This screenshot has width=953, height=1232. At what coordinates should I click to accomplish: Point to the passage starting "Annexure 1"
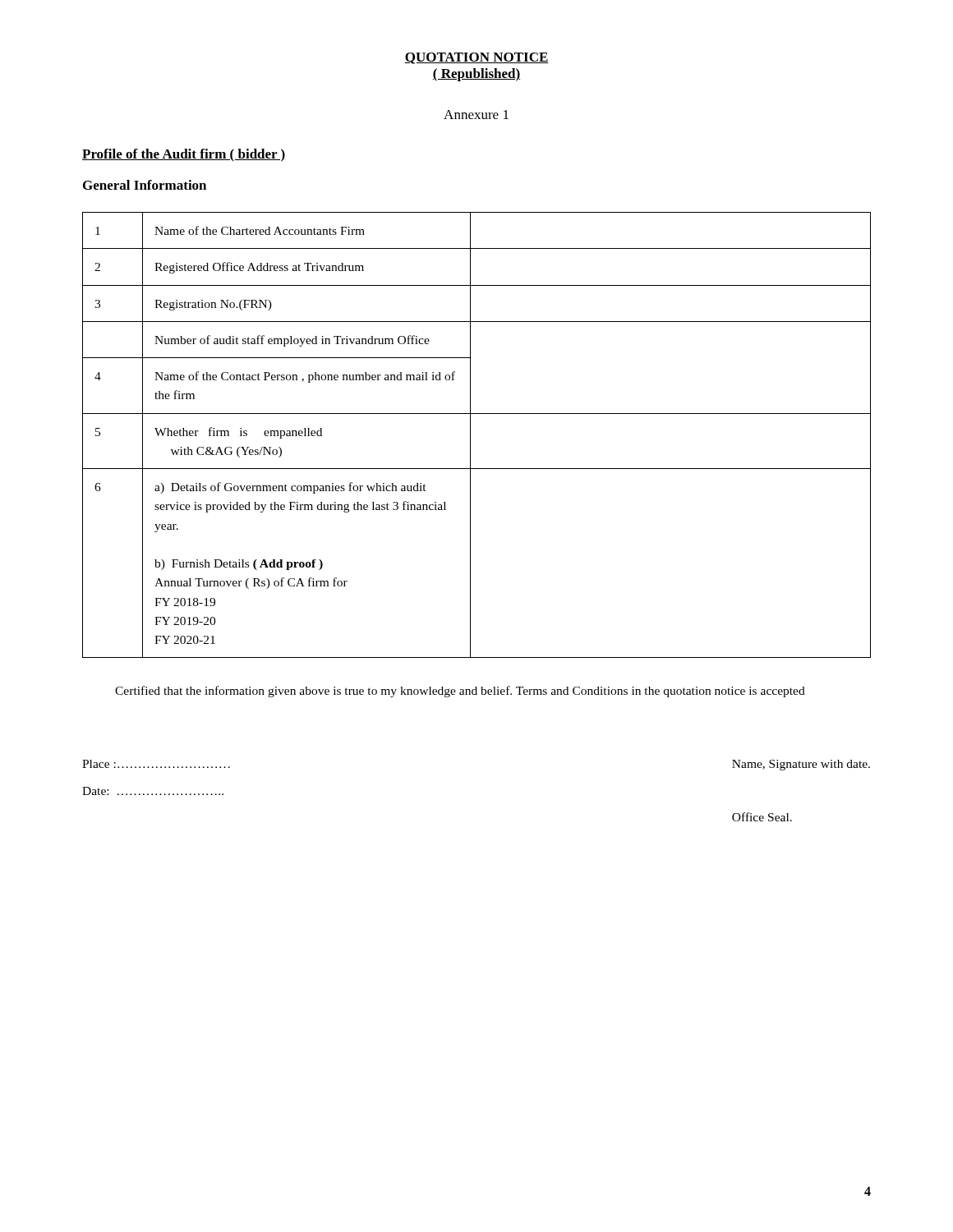click(x=476, y=115)
